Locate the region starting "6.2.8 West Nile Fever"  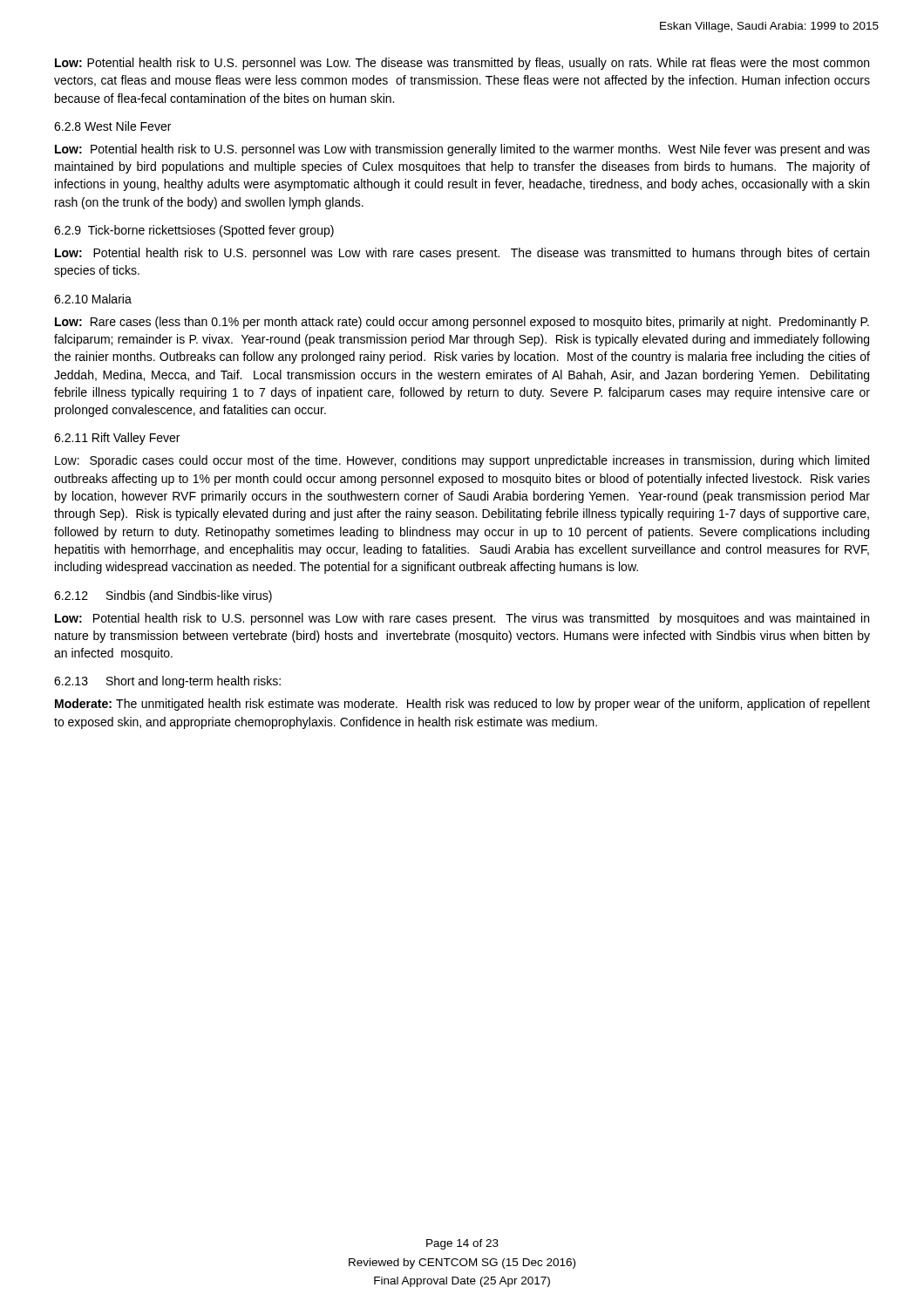[x=113, y=126]
